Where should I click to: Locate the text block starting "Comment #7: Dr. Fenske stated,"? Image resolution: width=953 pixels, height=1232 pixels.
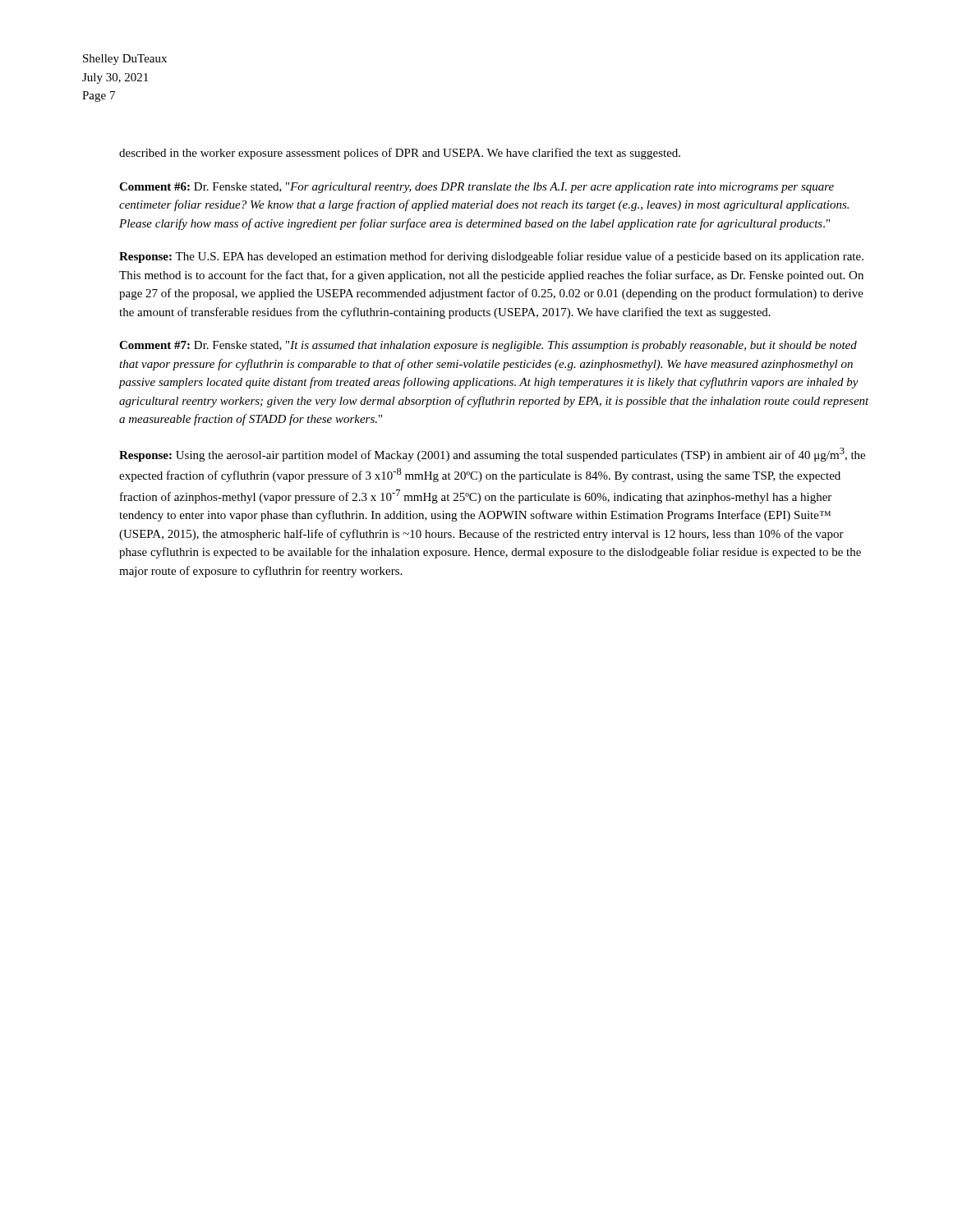(x=495, y=382)
